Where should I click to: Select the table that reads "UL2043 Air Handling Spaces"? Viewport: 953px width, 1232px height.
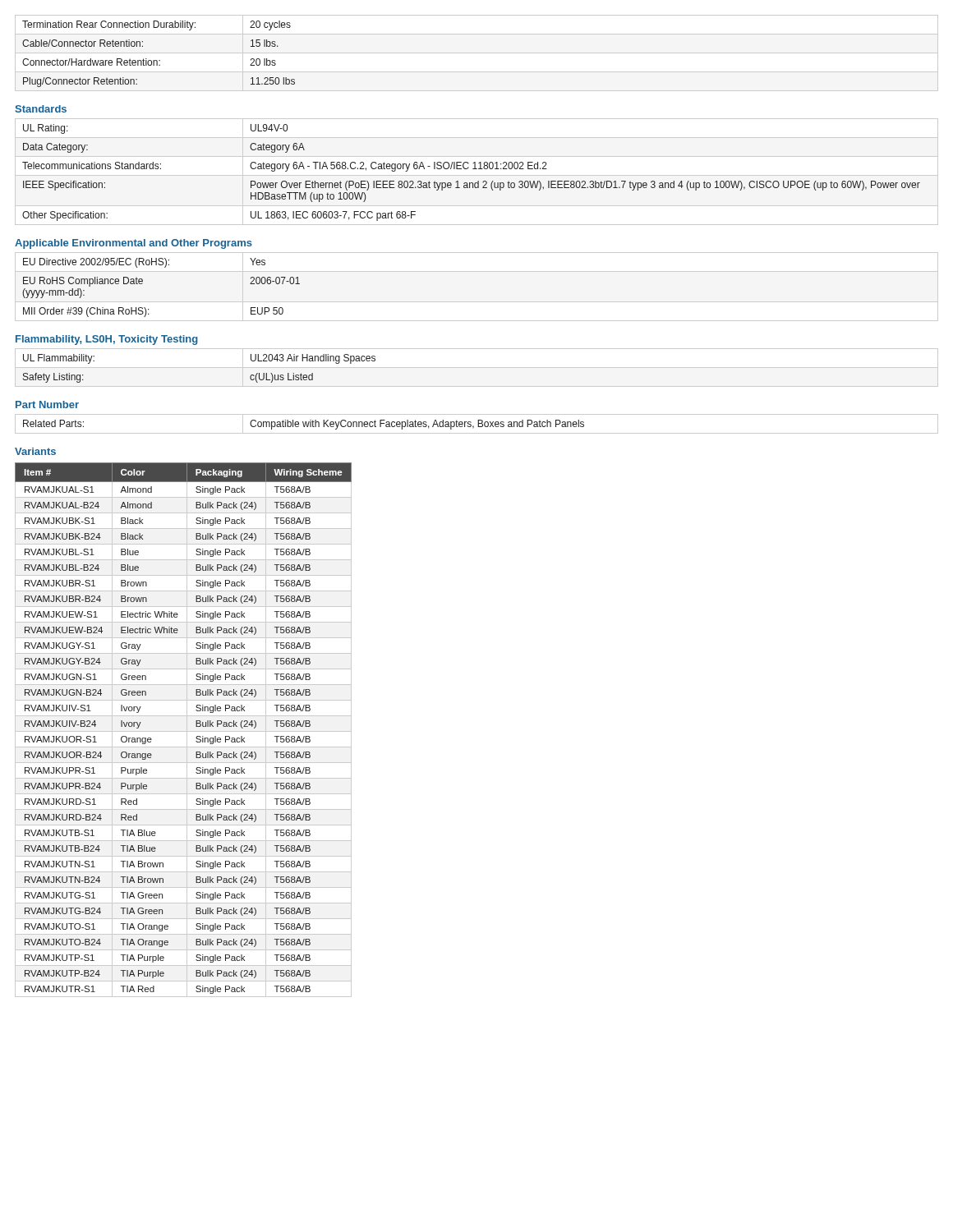(476, 368)
